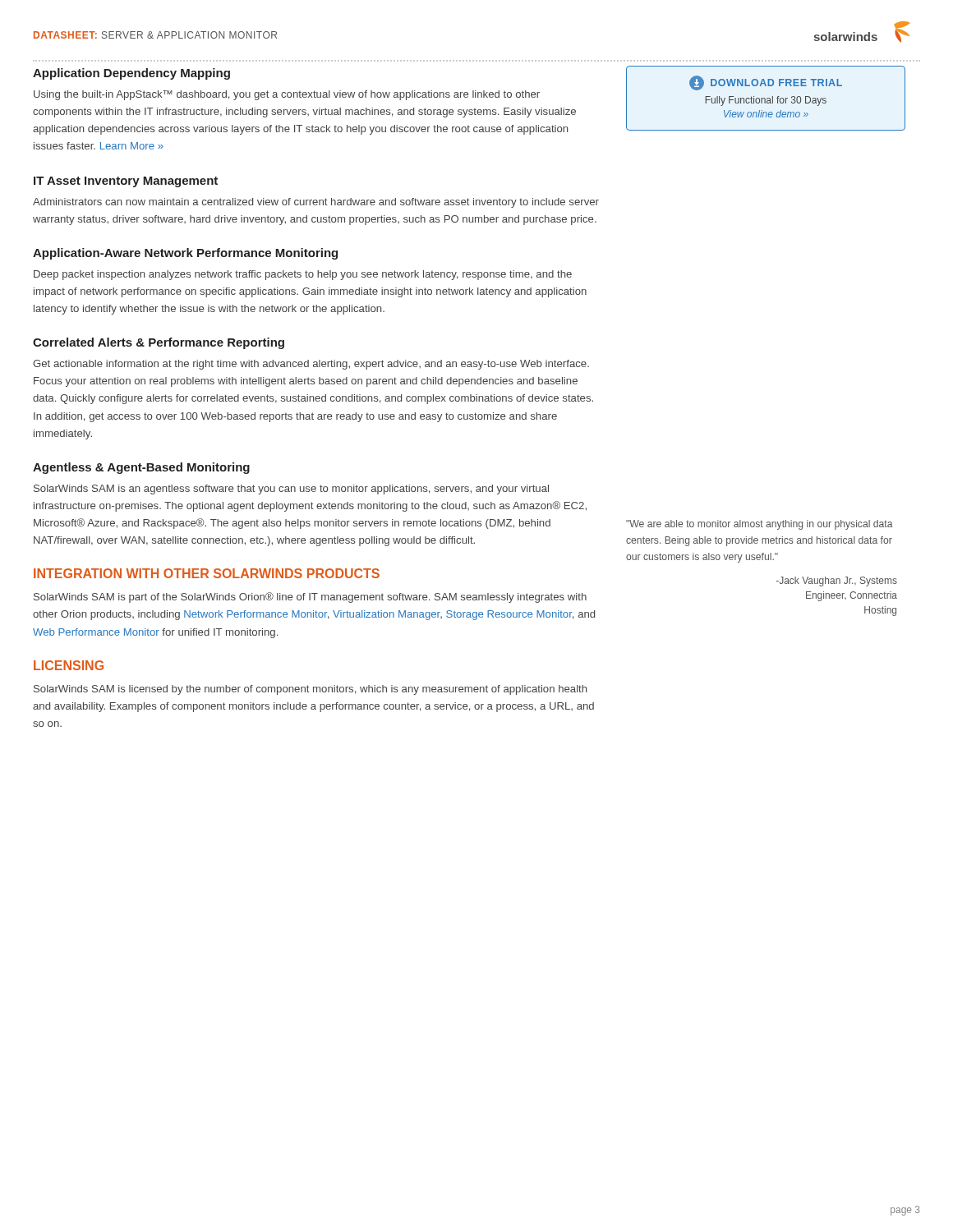Select the region starting "Application Dependency Mapping"

click(132, 73)
